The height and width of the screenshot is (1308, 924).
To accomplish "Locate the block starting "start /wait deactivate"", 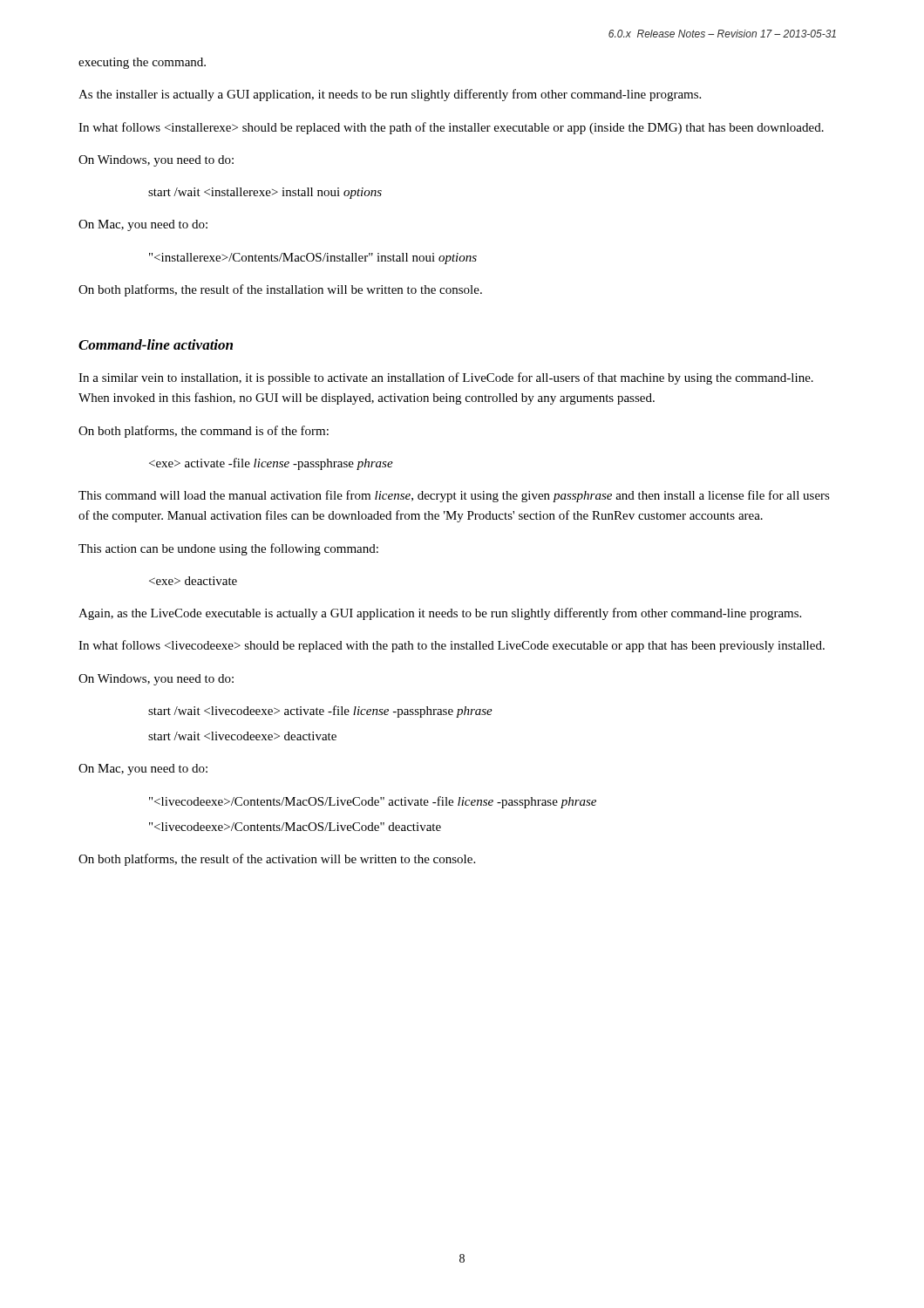I will click(x=243, y=736).
